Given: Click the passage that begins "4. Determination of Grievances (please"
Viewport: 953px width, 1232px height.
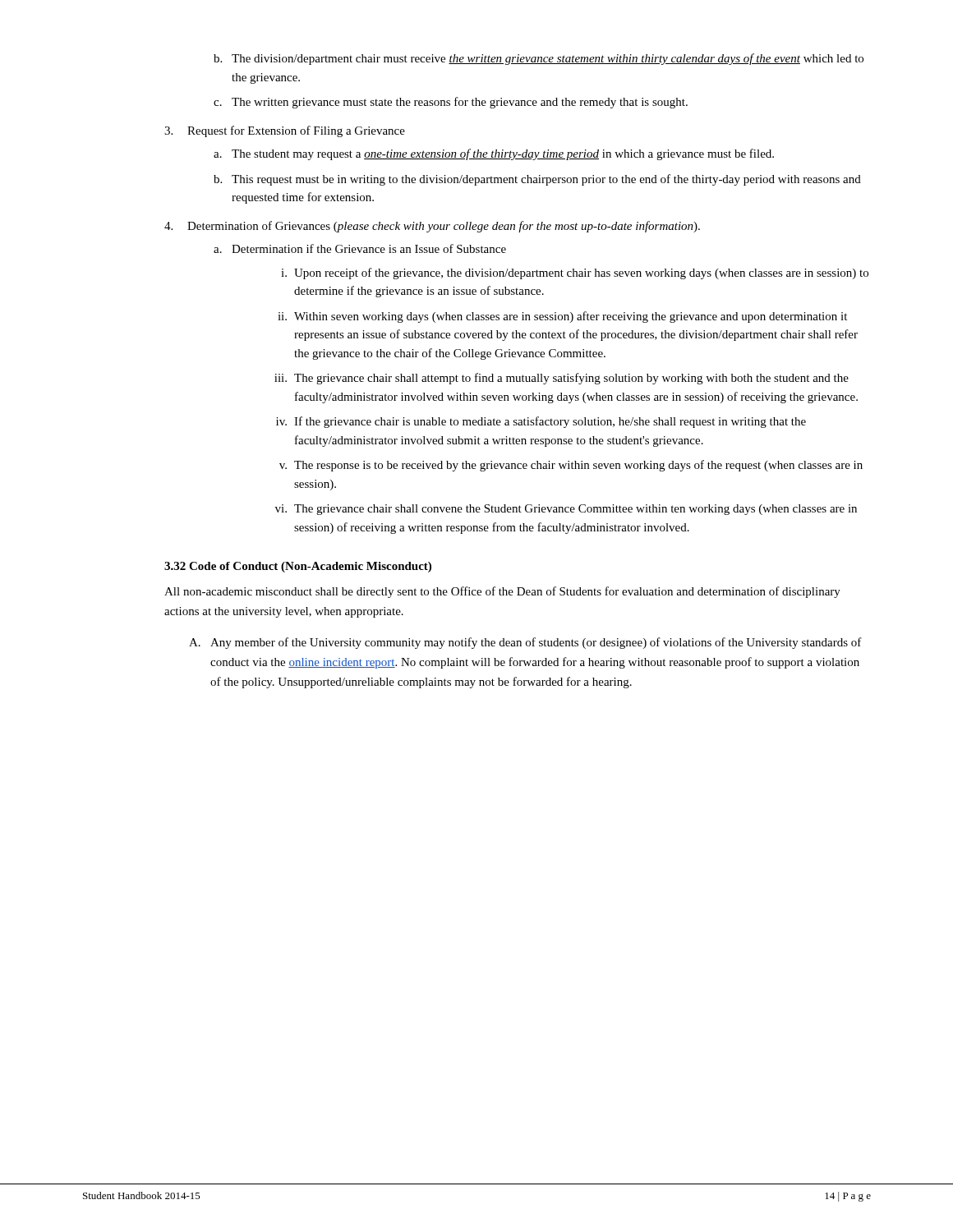Looking at the screenshot, I should tap(432, 226).
